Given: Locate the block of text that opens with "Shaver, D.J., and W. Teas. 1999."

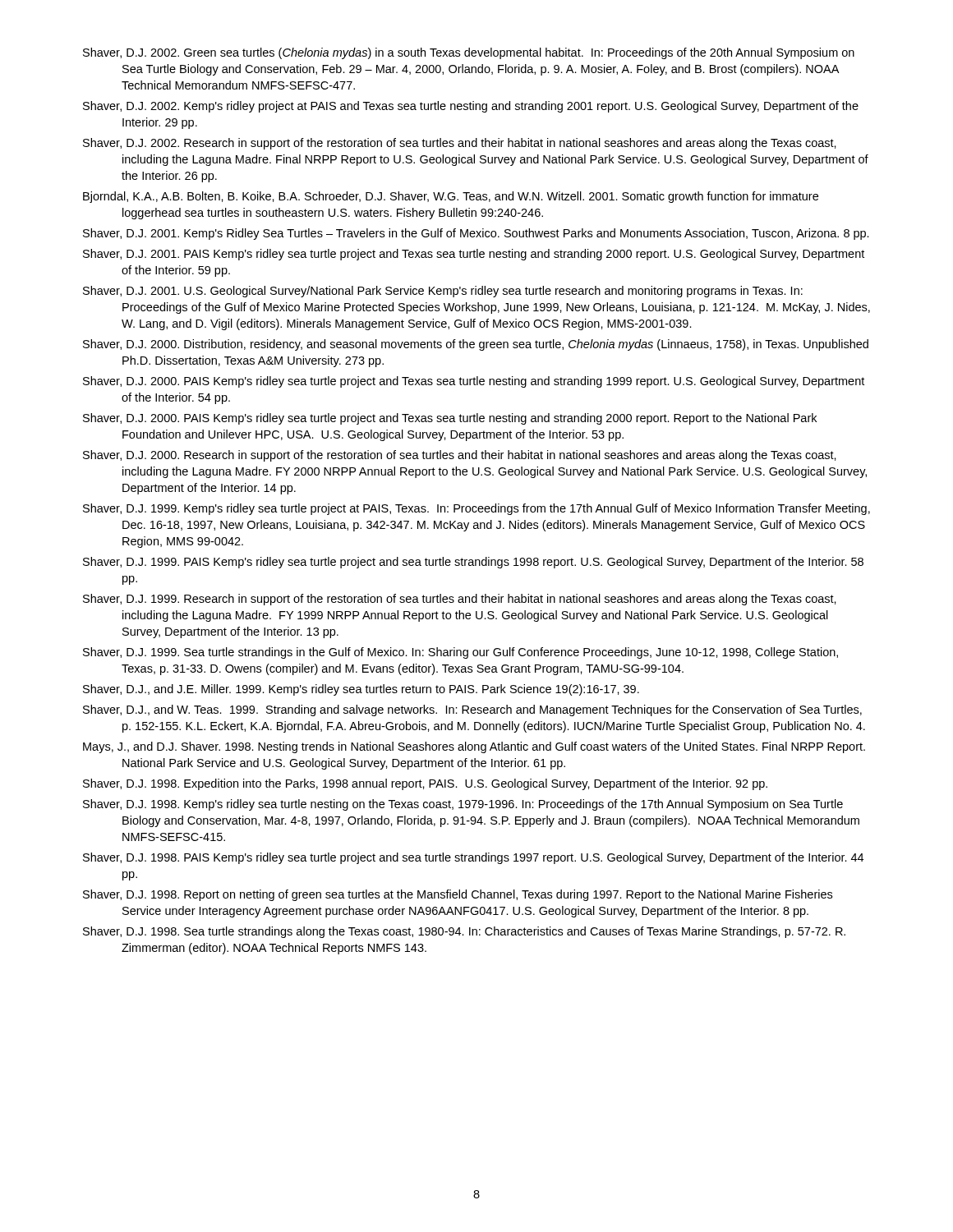Looking at the screenshot, I should 474,718.
